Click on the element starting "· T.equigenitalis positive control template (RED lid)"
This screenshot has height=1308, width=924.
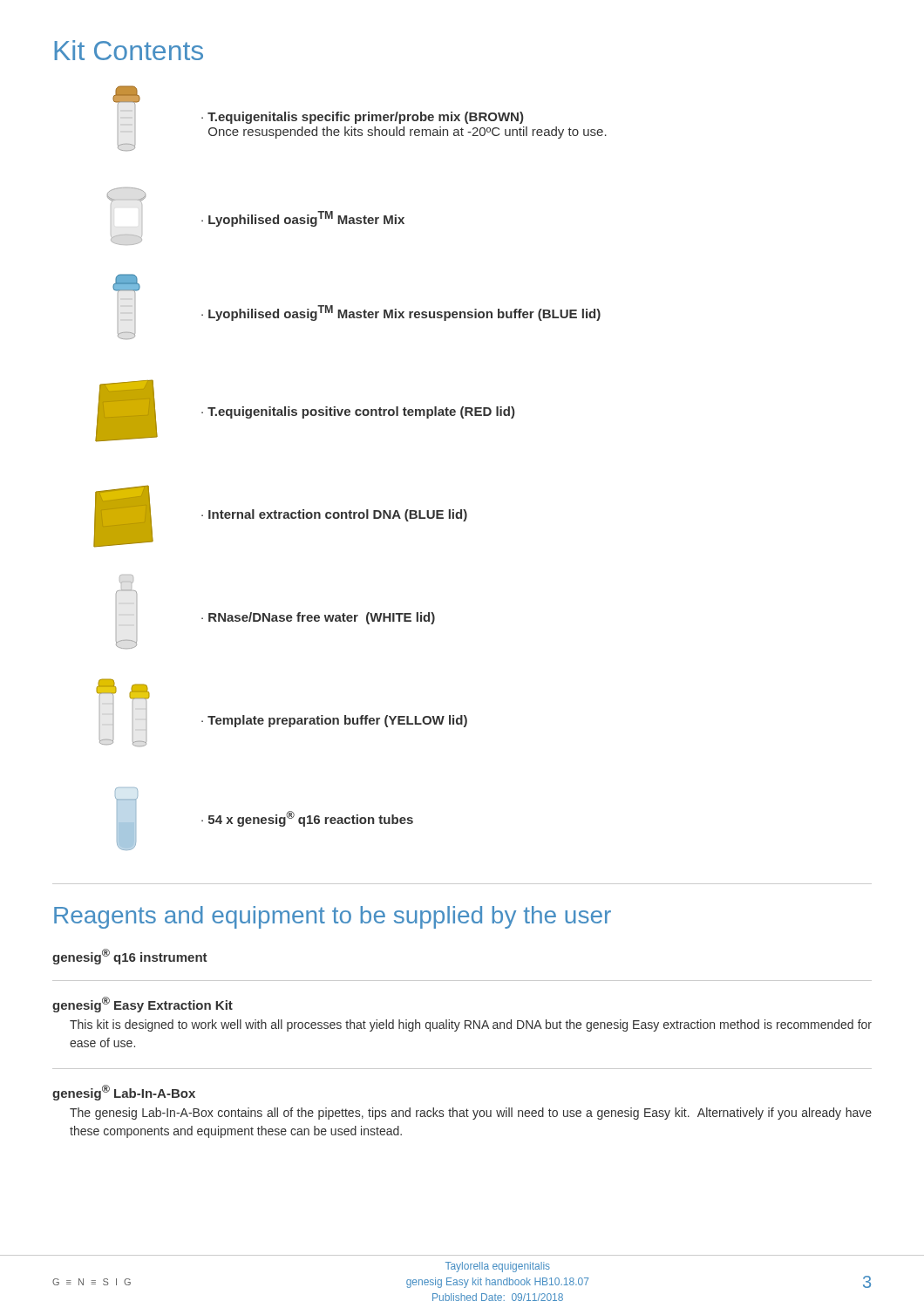(462, 411)
